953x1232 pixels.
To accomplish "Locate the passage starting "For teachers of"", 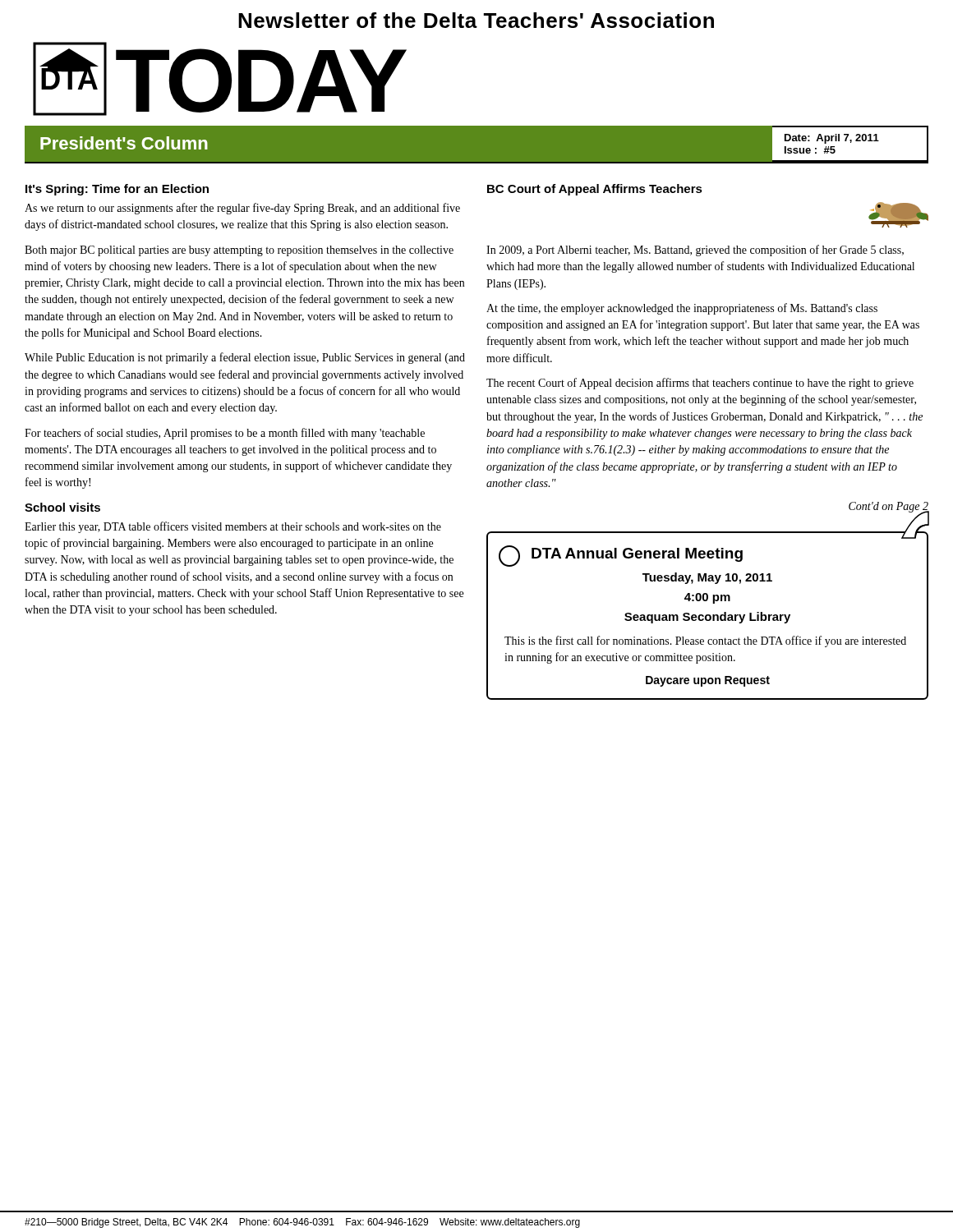I will pos(238,458).
